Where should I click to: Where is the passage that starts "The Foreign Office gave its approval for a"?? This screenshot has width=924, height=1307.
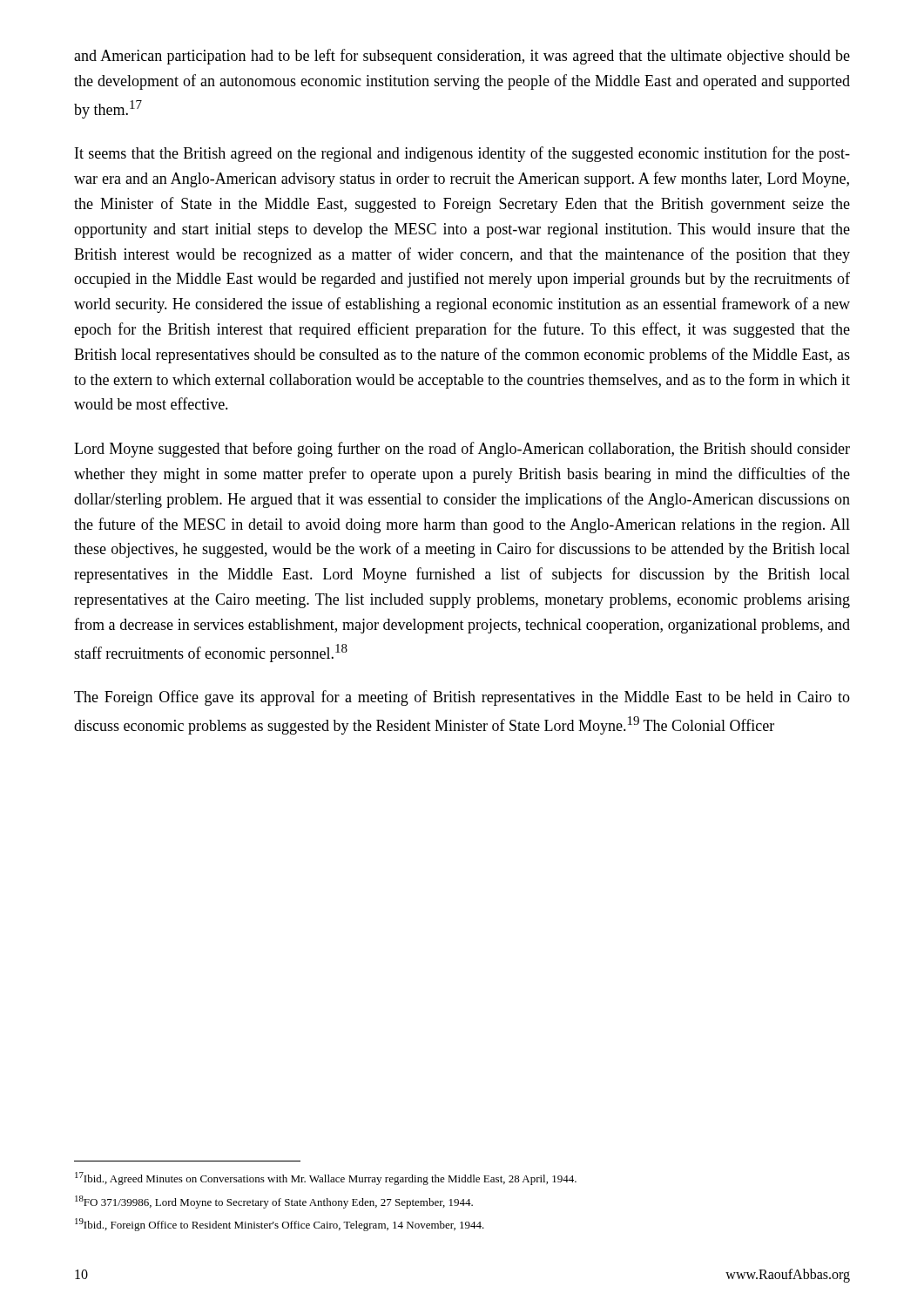[x=462, y=712]
